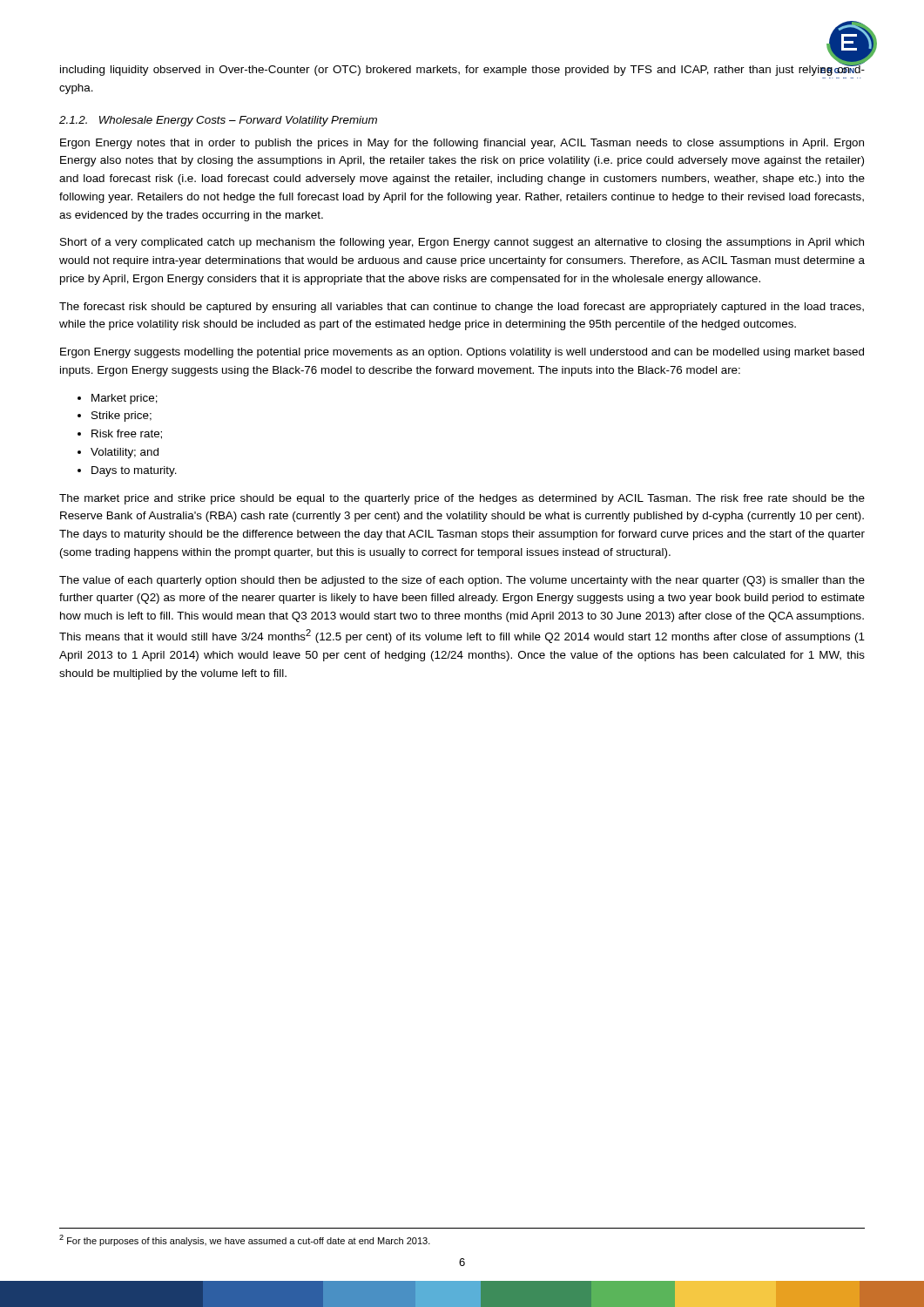Locate the text block with the text "Short of a"
This screenshot has height=1307, width=924.
pyautogui.click(x=462, y=260)
